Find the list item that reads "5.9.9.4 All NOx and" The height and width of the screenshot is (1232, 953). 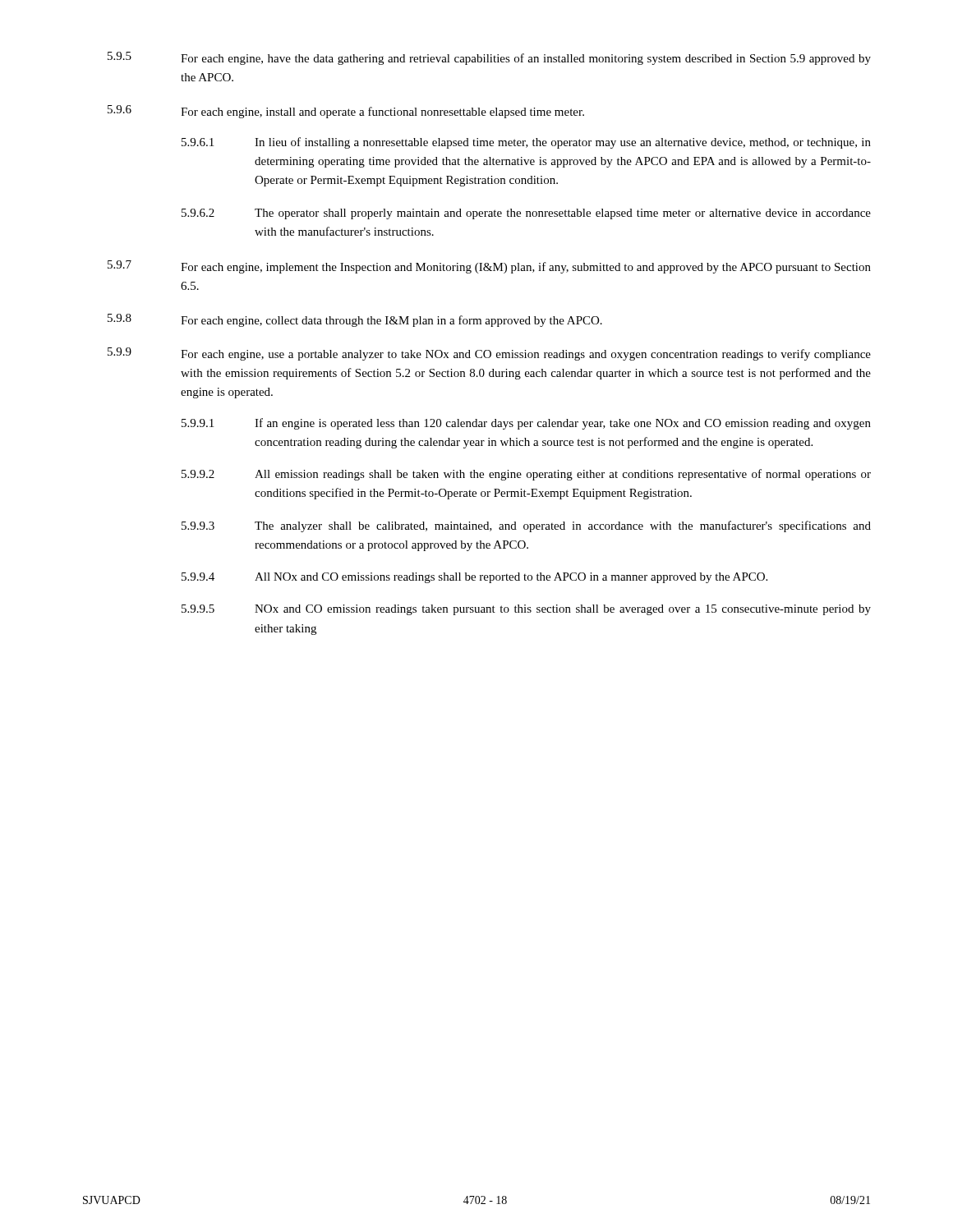(526, 577)
